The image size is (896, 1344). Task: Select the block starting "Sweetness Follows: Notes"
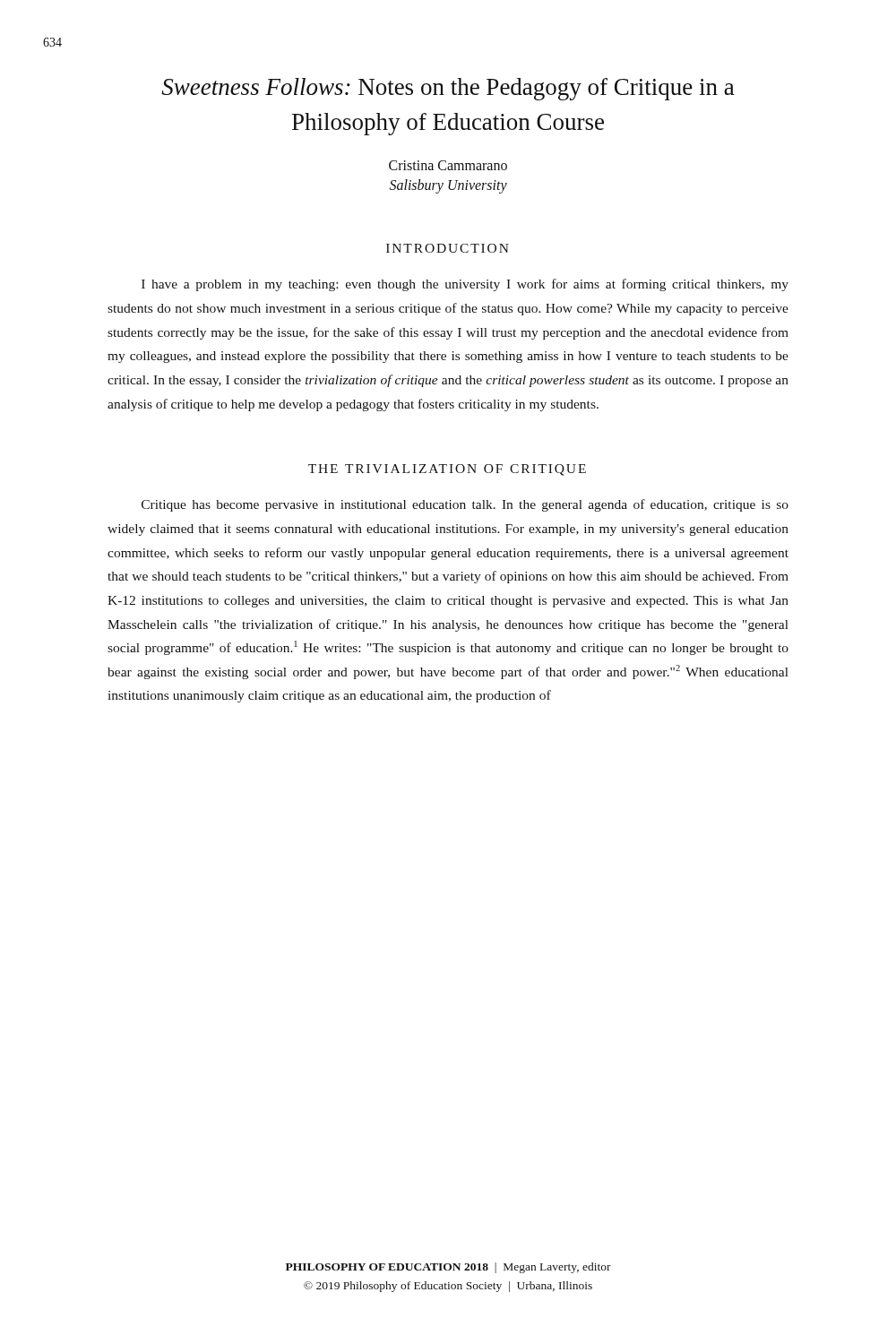tap(448, 105)
